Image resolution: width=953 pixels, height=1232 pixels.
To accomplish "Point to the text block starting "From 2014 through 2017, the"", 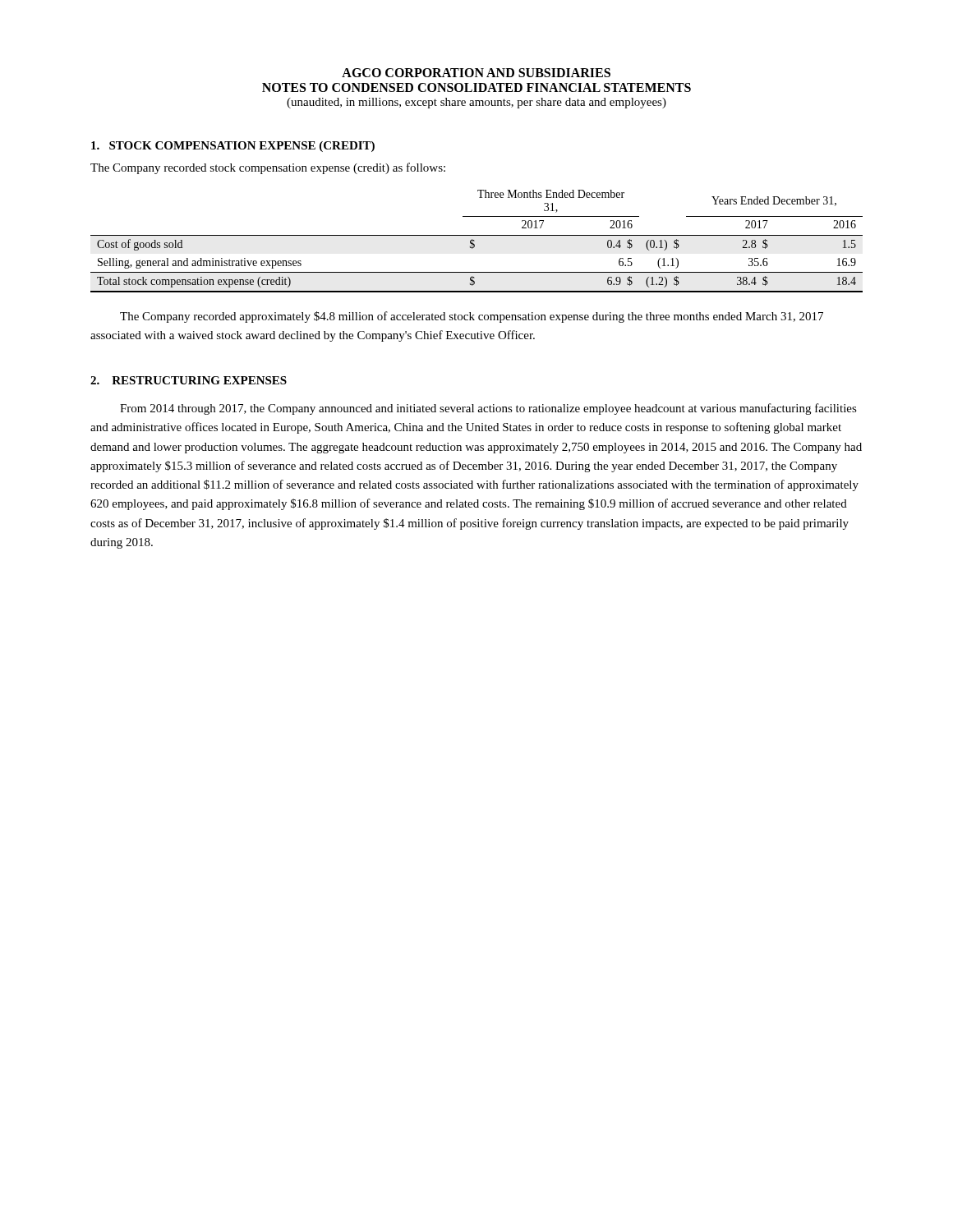I will pos(476,475).
